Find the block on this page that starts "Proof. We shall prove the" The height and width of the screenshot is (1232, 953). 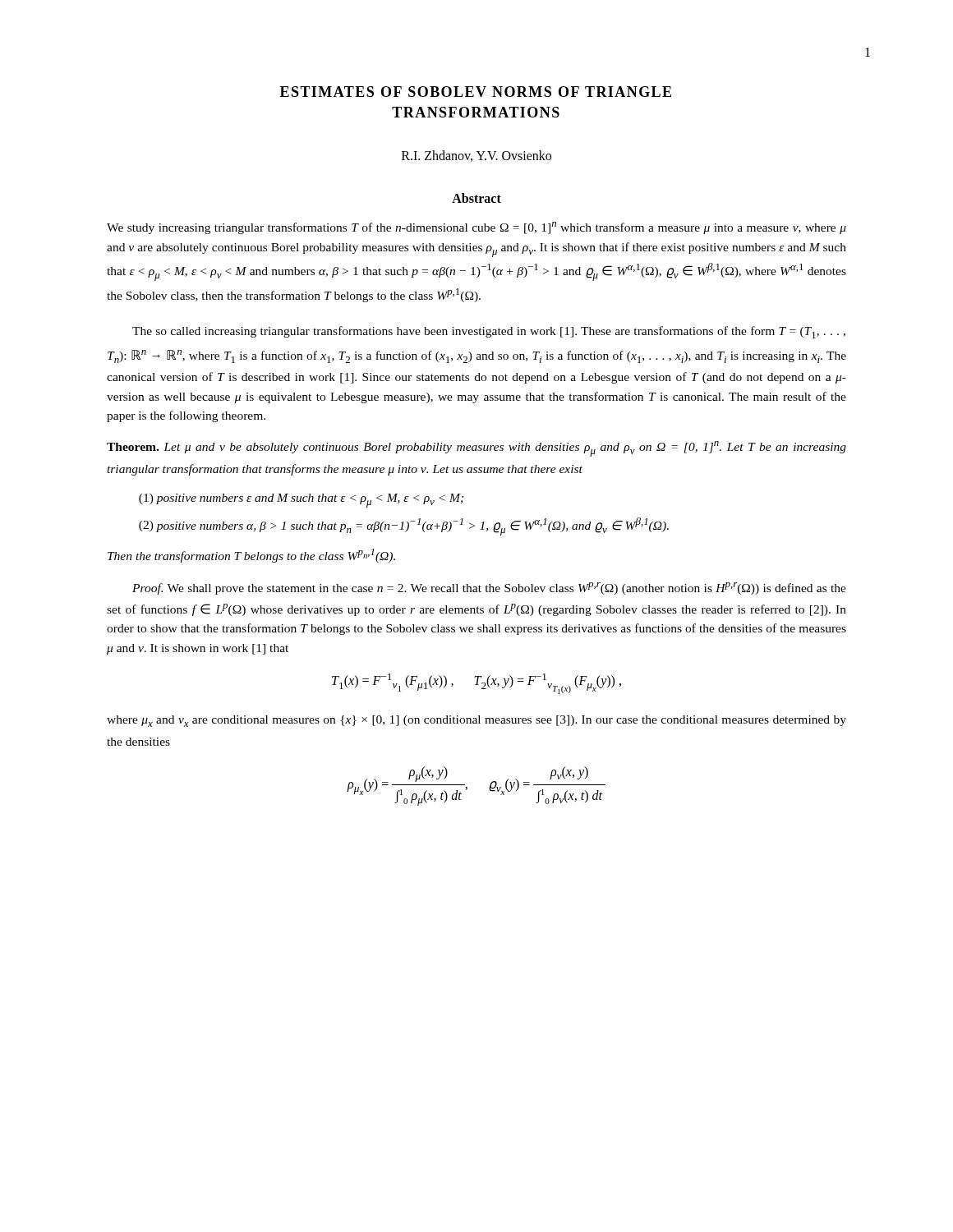click(x=476, y=616)
